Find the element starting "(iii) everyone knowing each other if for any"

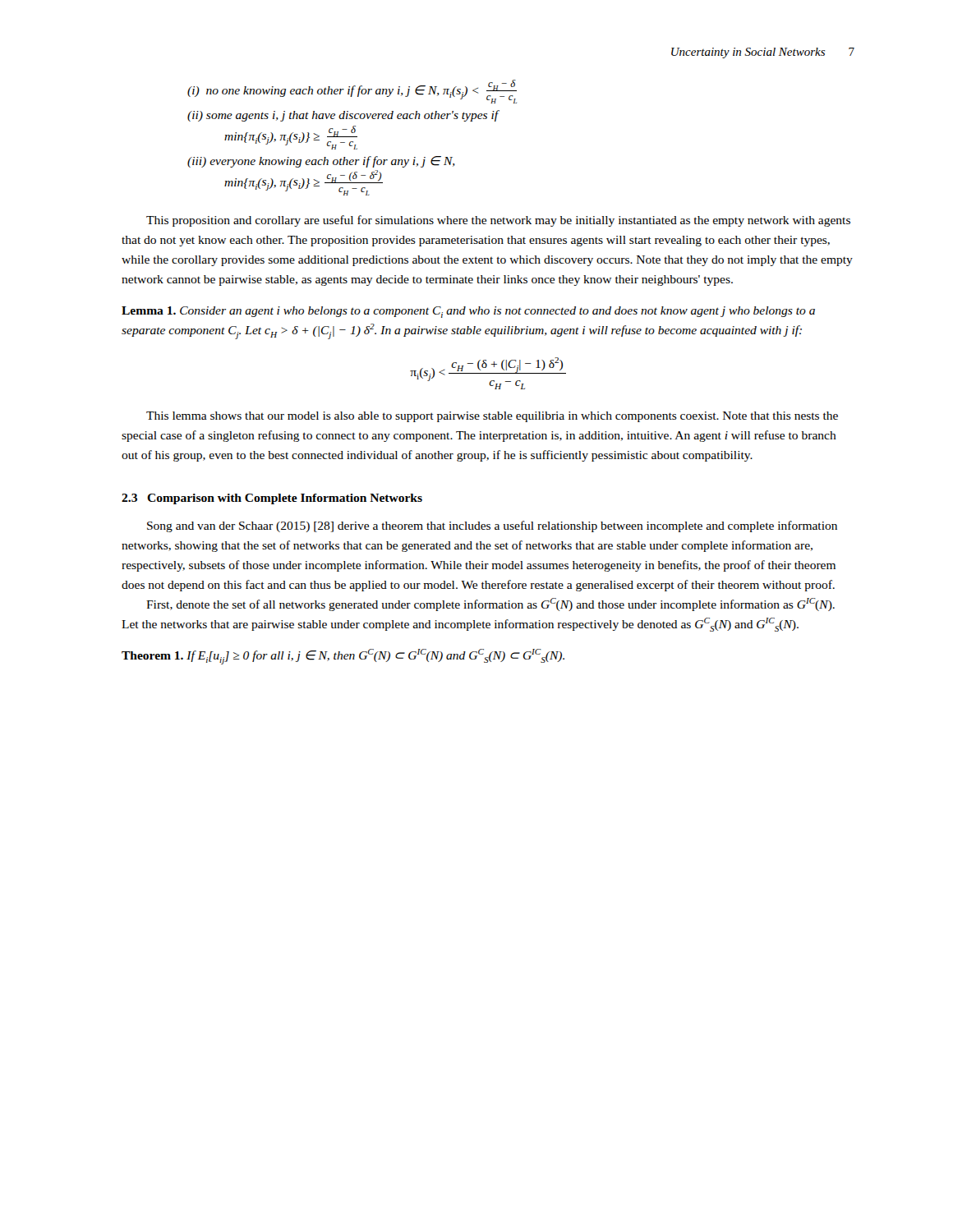pyautogui.click(x=321, y=162)
